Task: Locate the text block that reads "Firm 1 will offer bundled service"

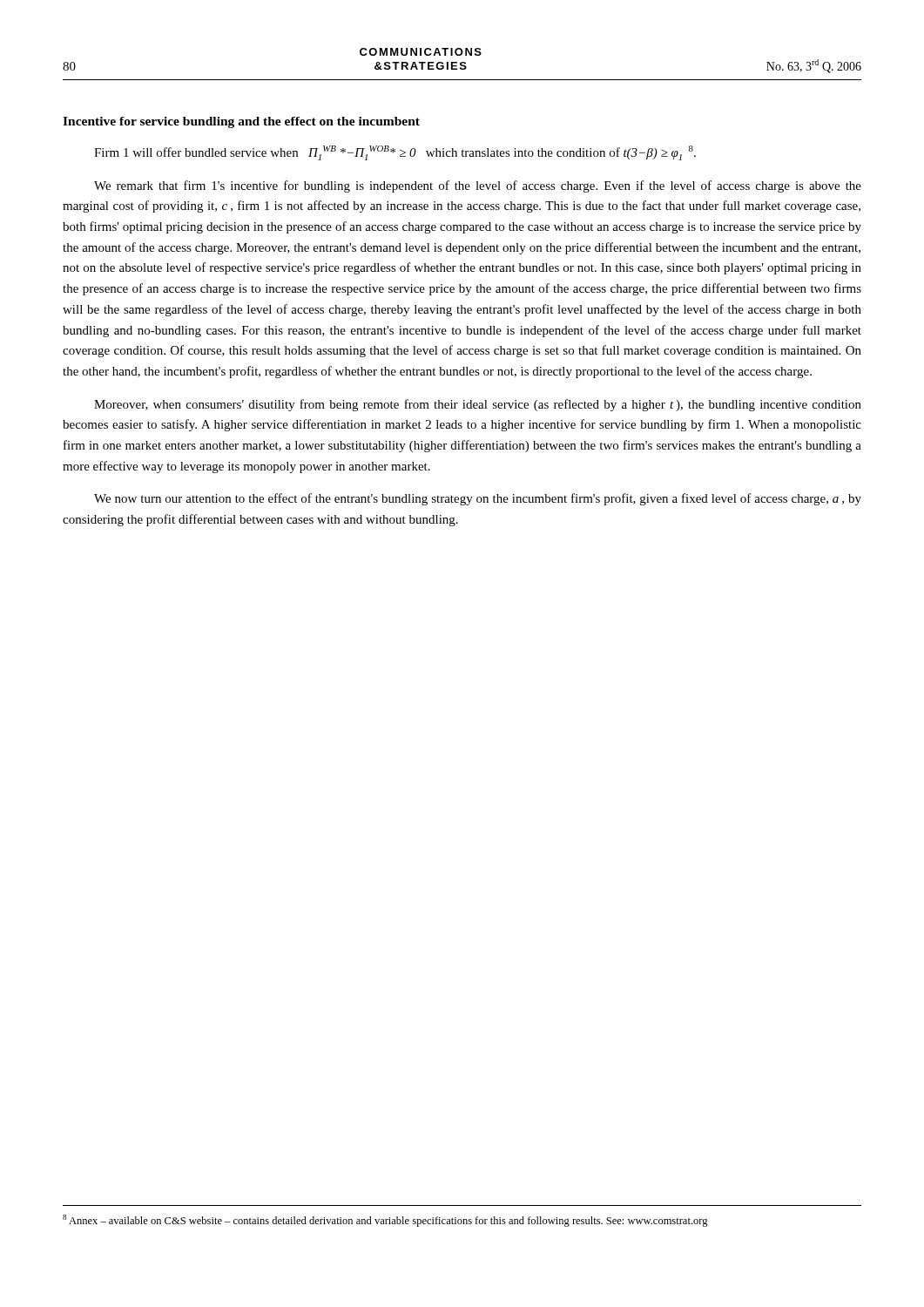Action: pyautogui.click(x=395, y=152)
